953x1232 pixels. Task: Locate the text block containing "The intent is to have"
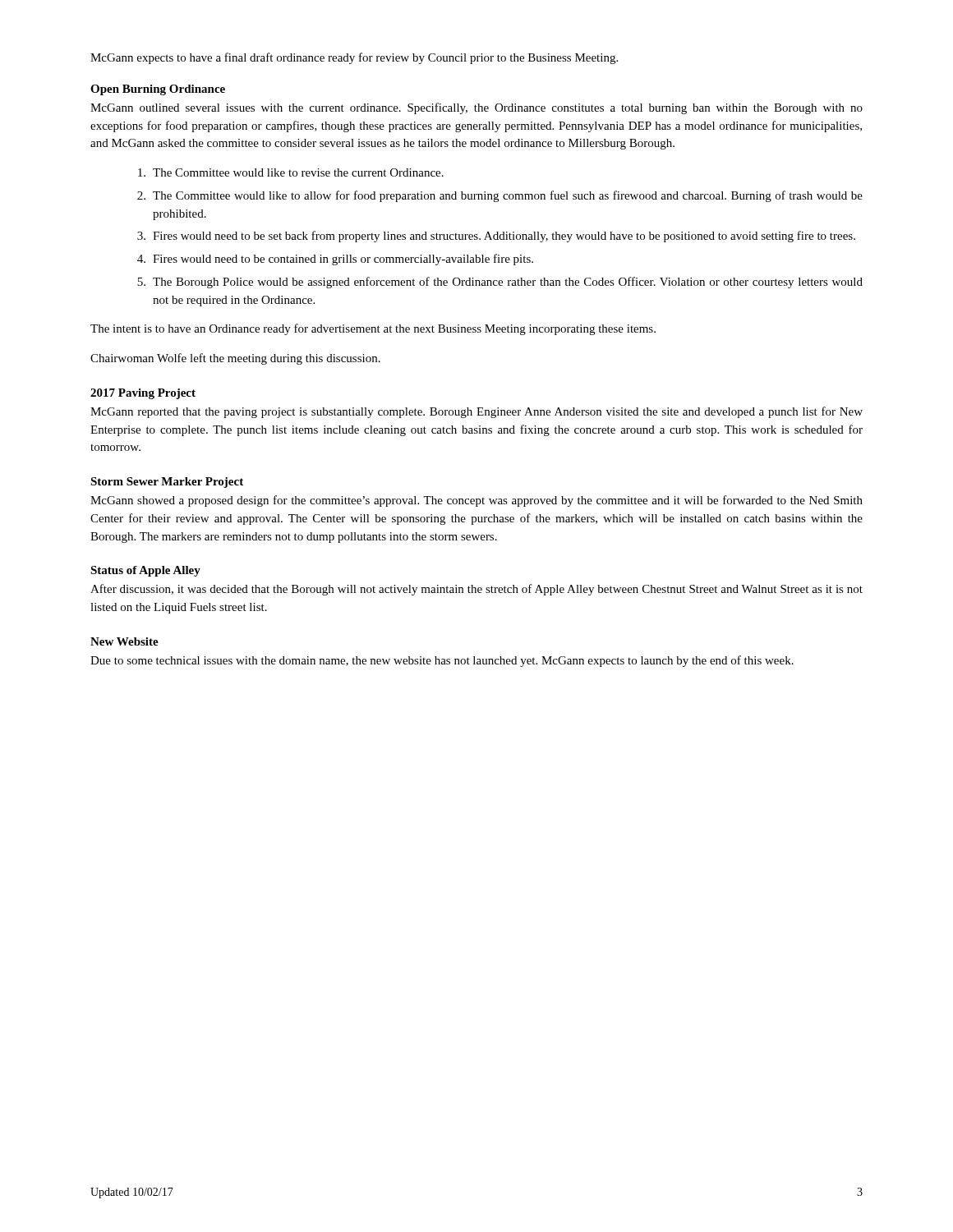(373, 329)
